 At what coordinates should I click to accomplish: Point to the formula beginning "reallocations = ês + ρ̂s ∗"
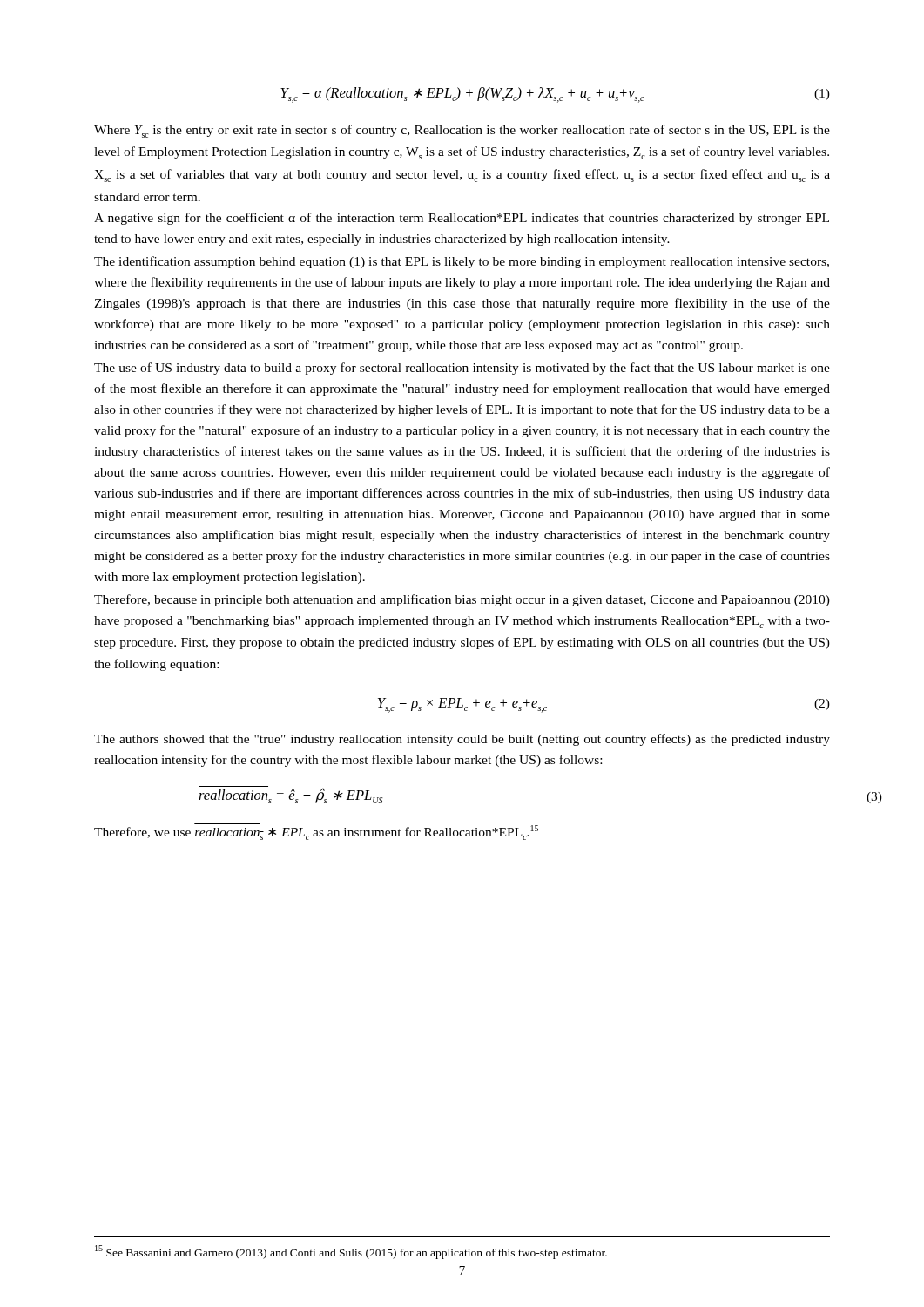tap(291, 795)
